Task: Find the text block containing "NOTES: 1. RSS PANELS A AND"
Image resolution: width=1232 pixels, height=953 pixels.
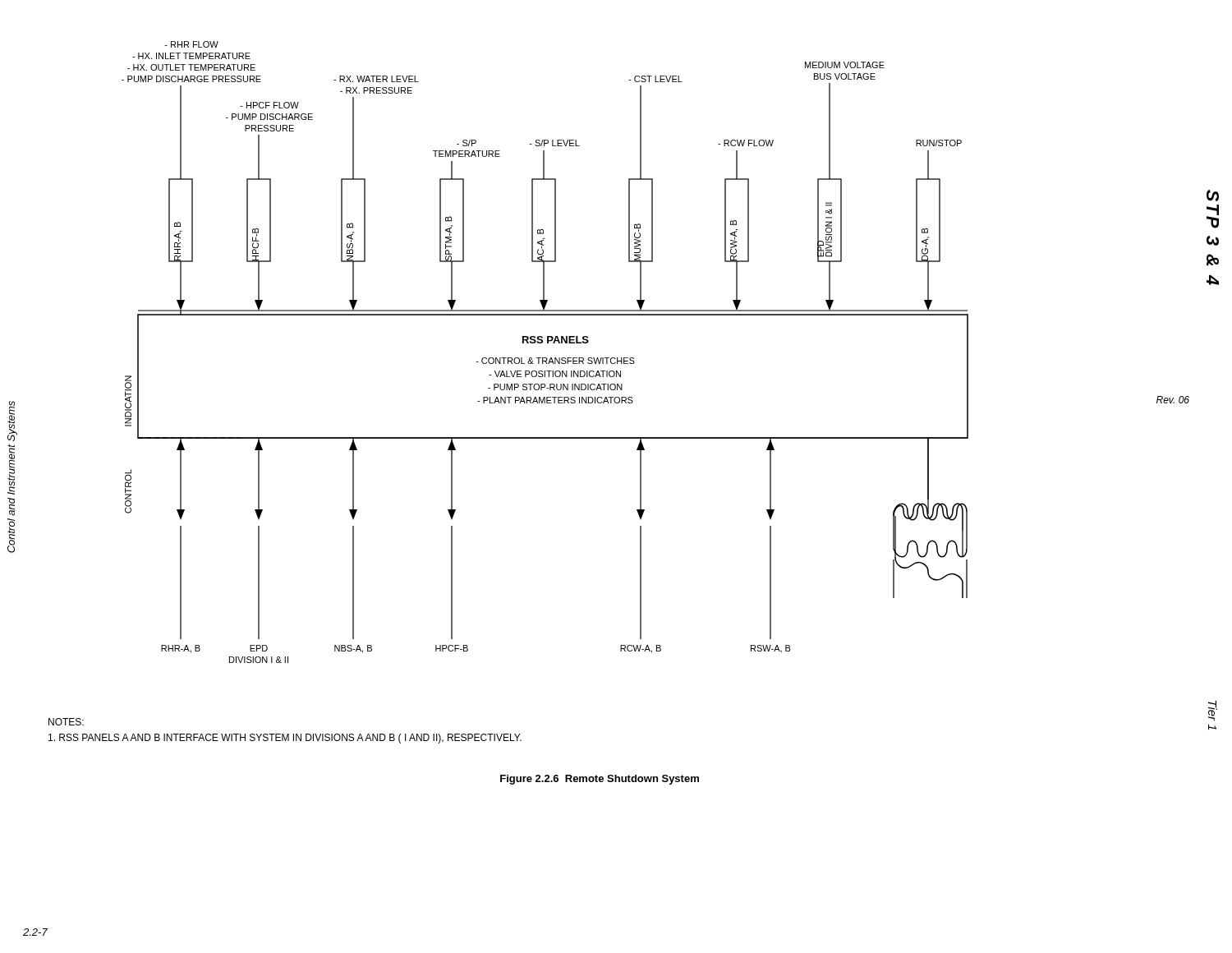Action: click(458, 731)
